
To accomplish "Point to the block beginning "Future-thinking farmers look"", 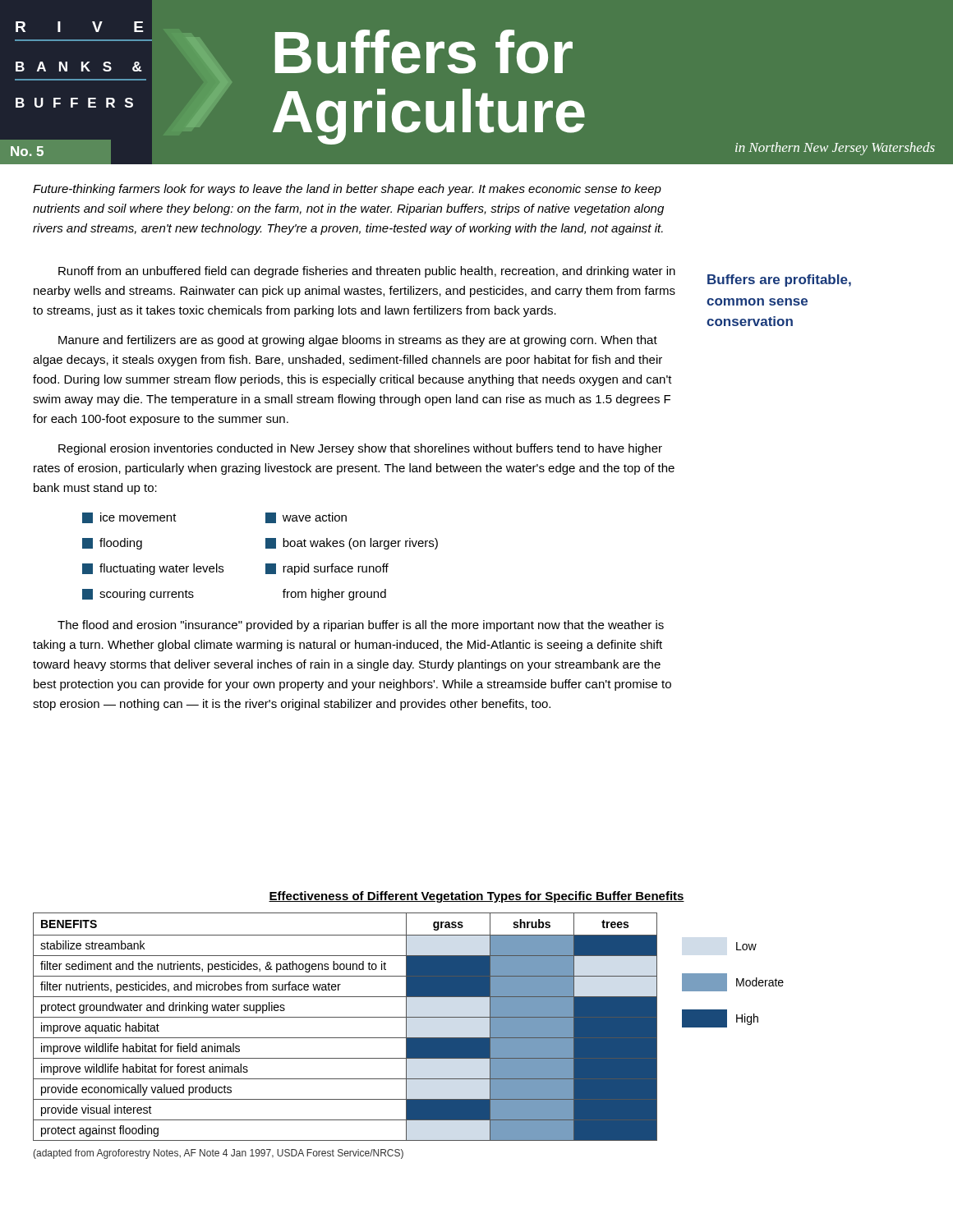I will coord(357,209).
